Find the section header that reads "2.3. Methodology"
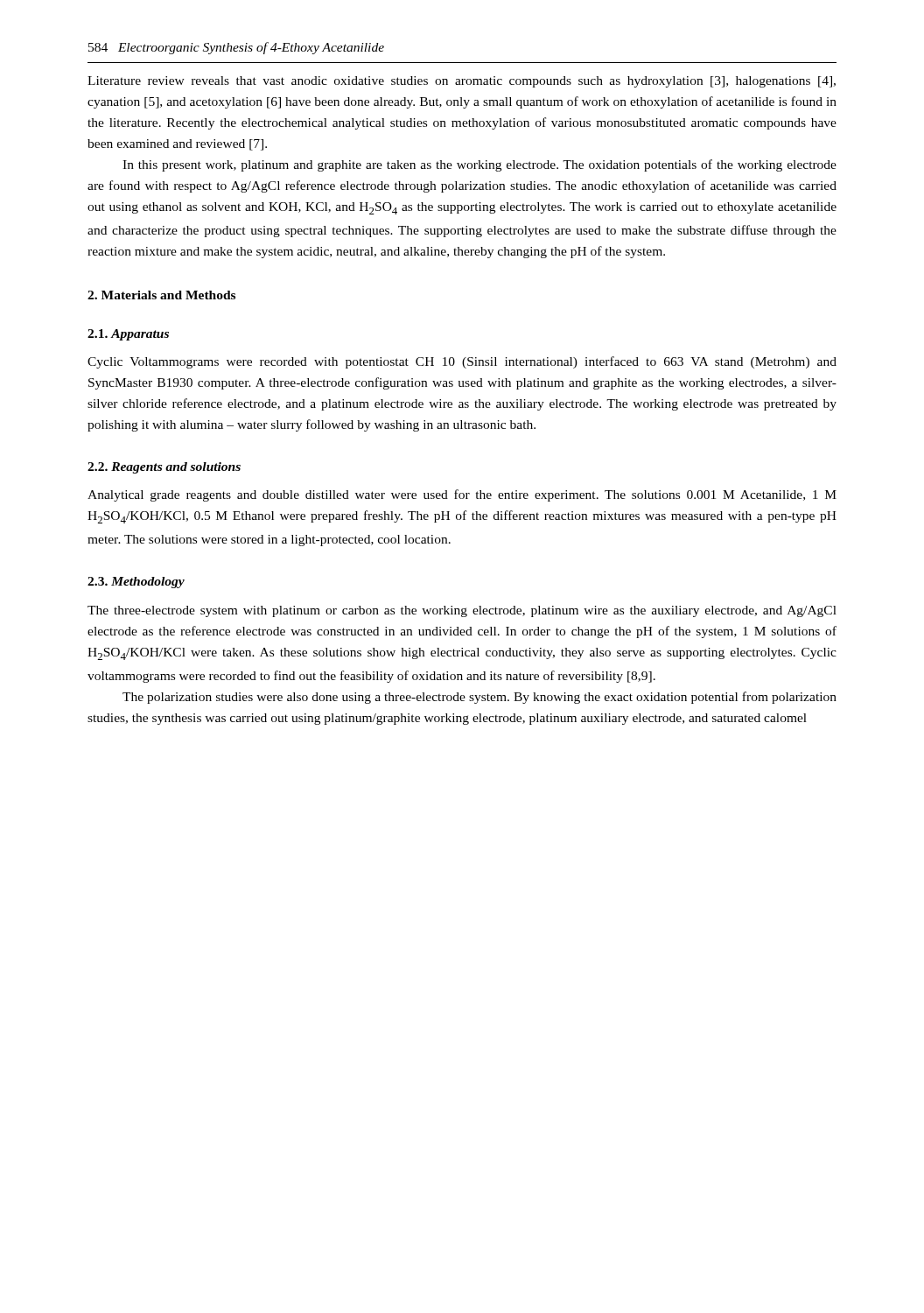The height and width of the screenshot is (1313, 924). pos(136,581)
